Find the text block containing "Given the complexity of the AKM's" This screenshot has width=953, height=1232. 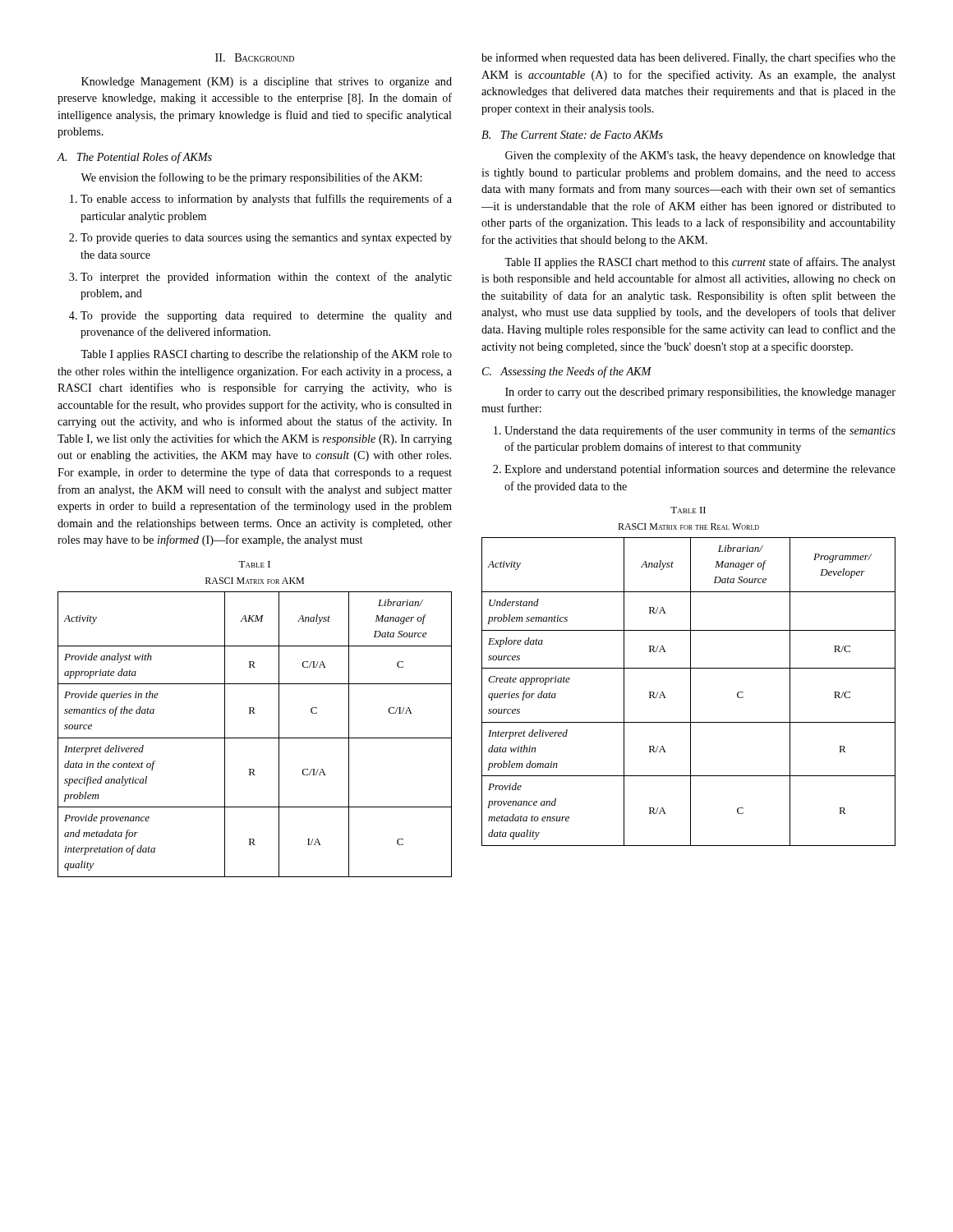pos(688,198)
